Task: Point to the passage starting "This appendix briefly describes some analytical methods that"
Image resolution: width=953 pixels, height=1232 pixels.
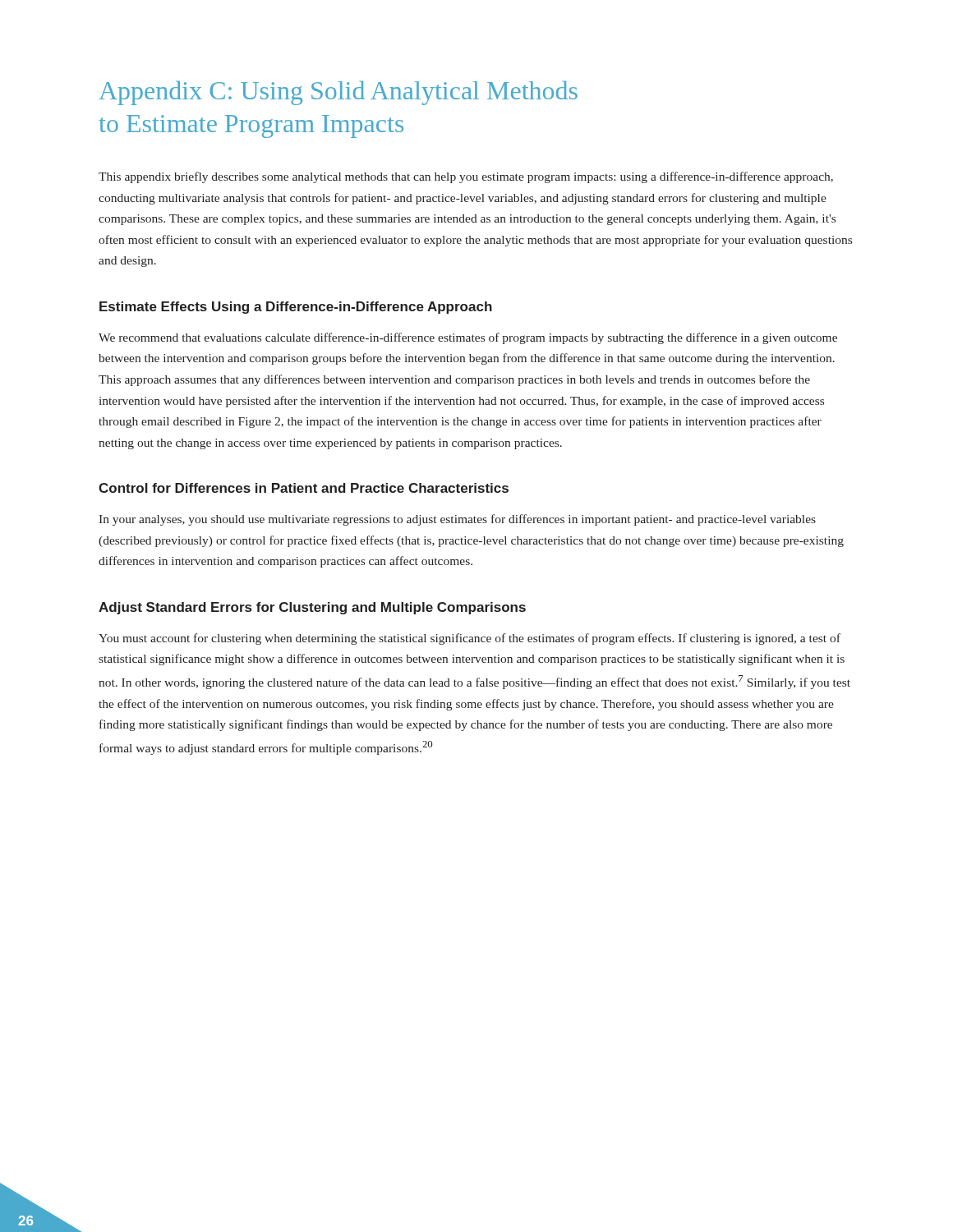Action: click(x=476, y=218)
